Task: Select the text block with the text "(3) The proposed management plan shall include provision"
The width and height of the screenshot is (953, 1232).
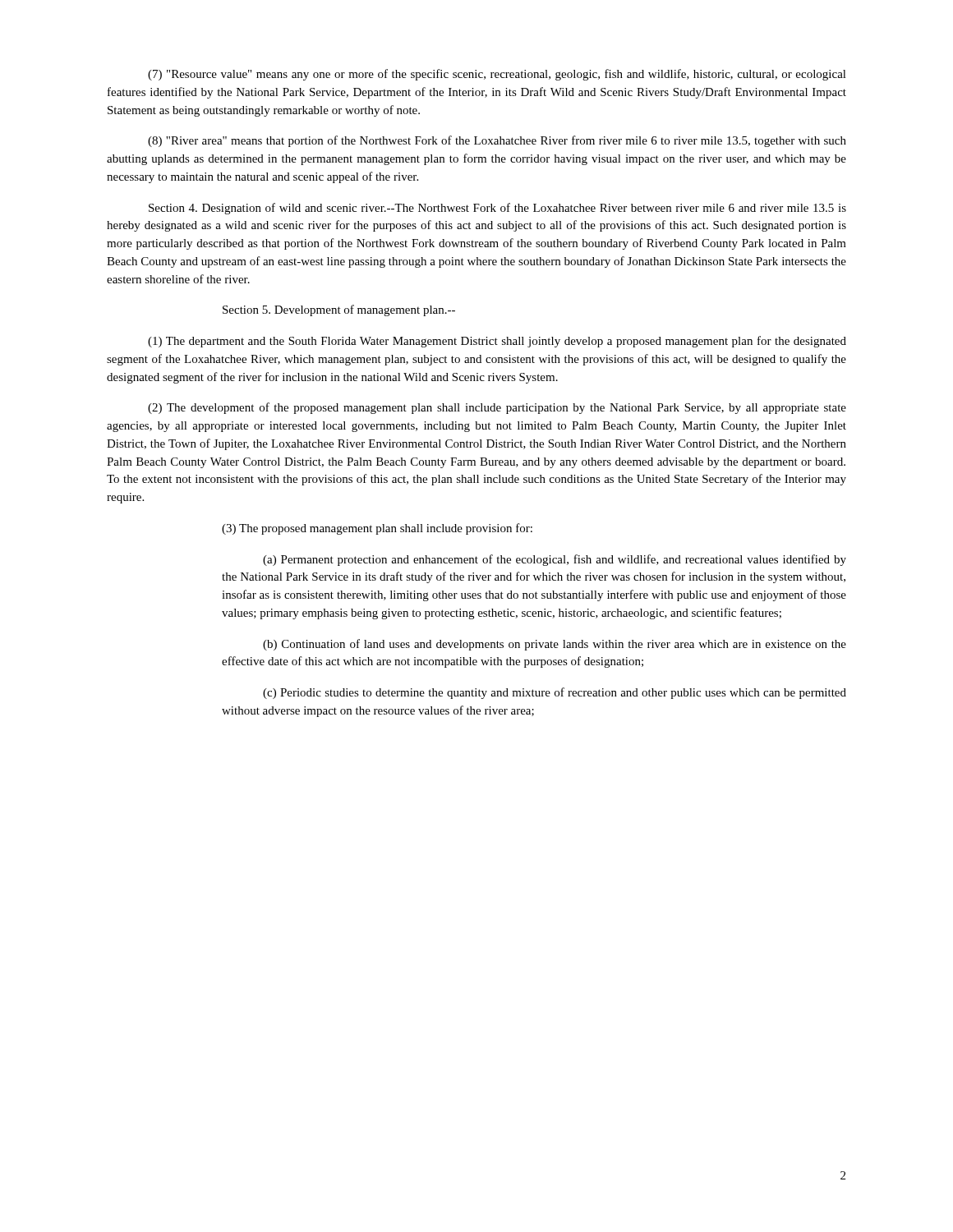Action: (377, 528)
